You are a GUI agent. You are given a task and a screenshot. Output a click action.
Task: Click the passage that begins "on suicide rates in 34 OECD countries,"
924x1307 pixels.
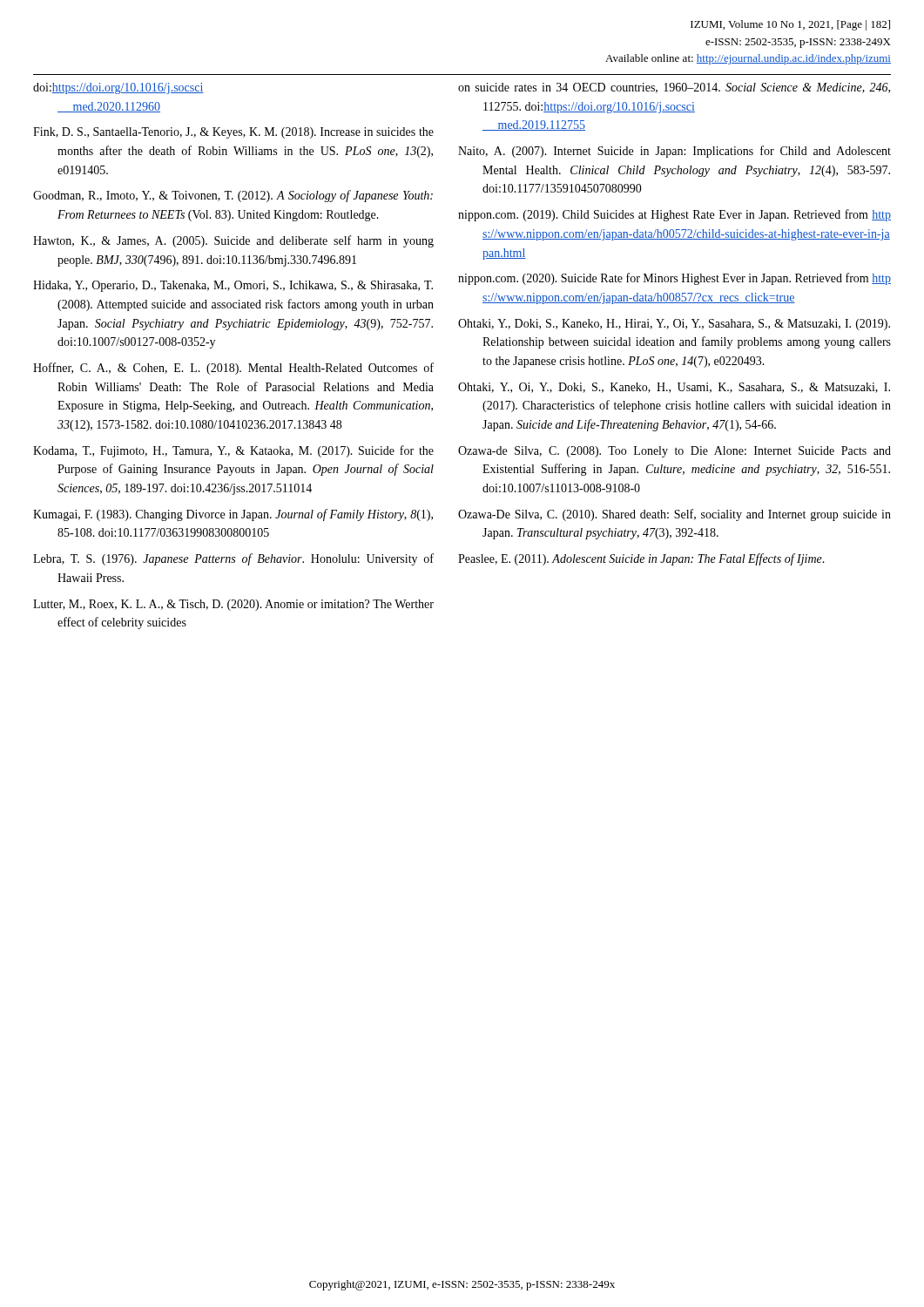(x=675, y=106)
